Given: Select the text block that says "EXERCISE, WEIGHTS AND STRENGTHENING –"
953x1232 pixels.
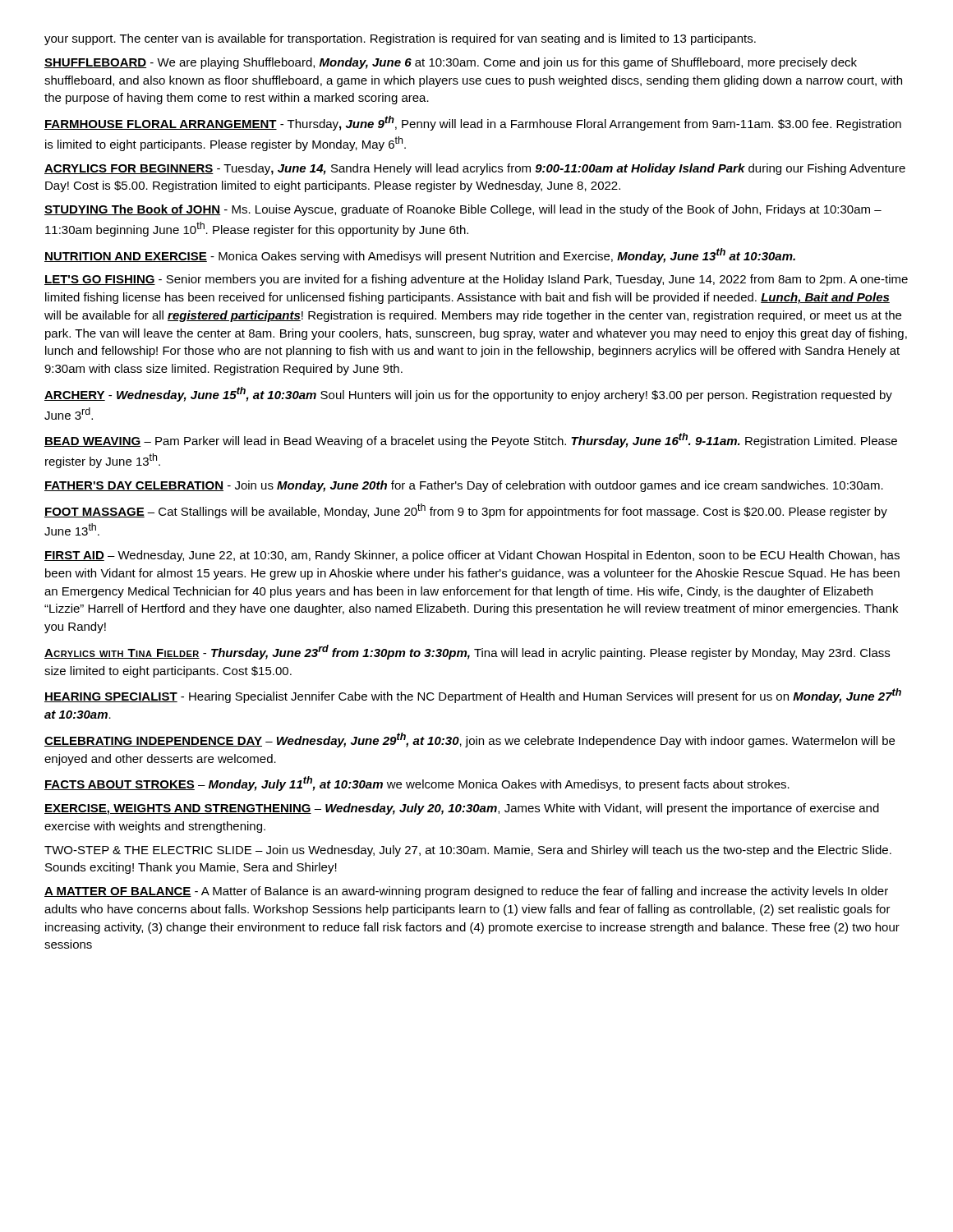Looking at the screenshot, I should pos(462,817).
